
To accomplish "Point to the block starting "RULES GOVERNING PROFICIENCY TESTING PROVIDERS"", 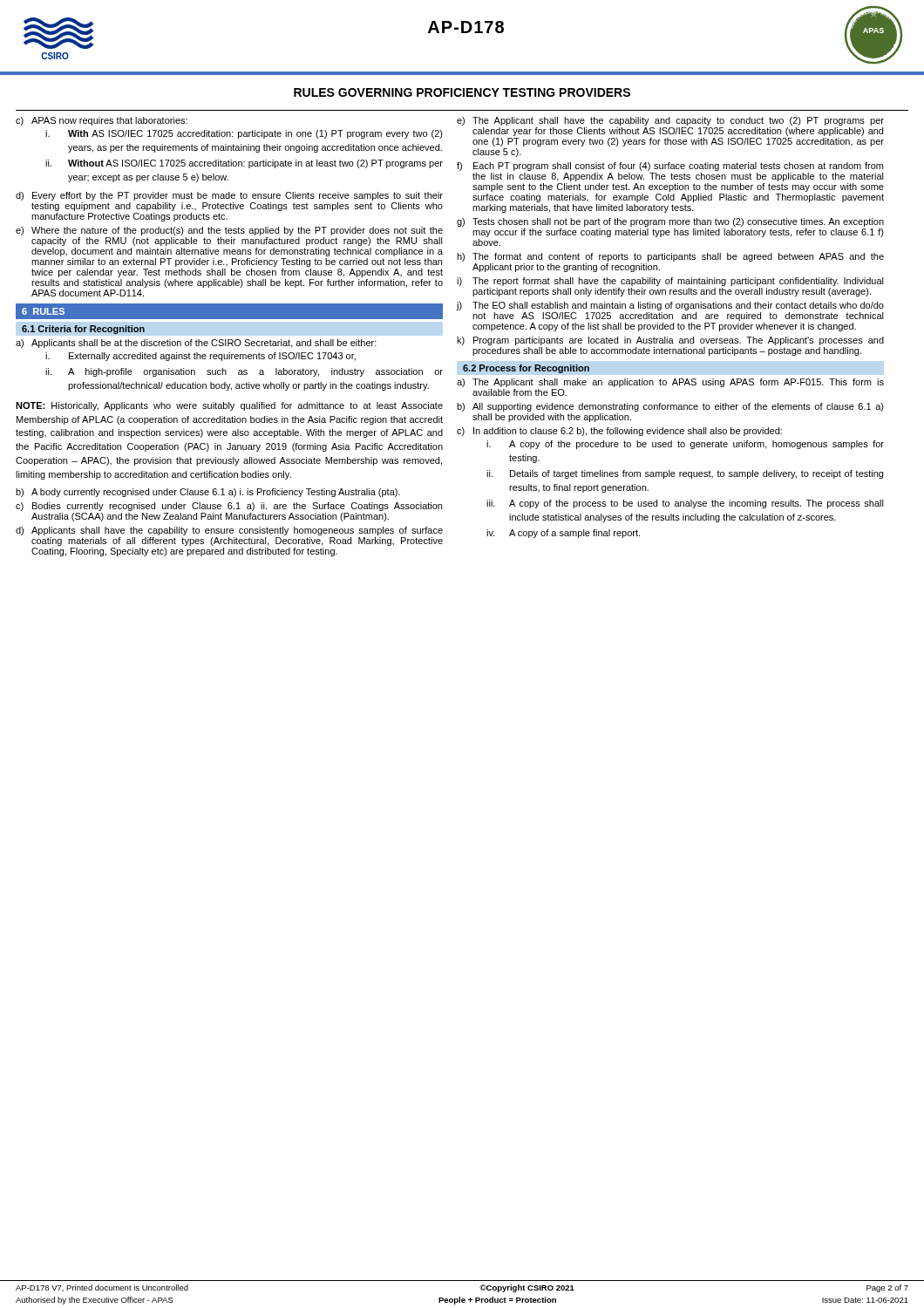I will point(462,92).
